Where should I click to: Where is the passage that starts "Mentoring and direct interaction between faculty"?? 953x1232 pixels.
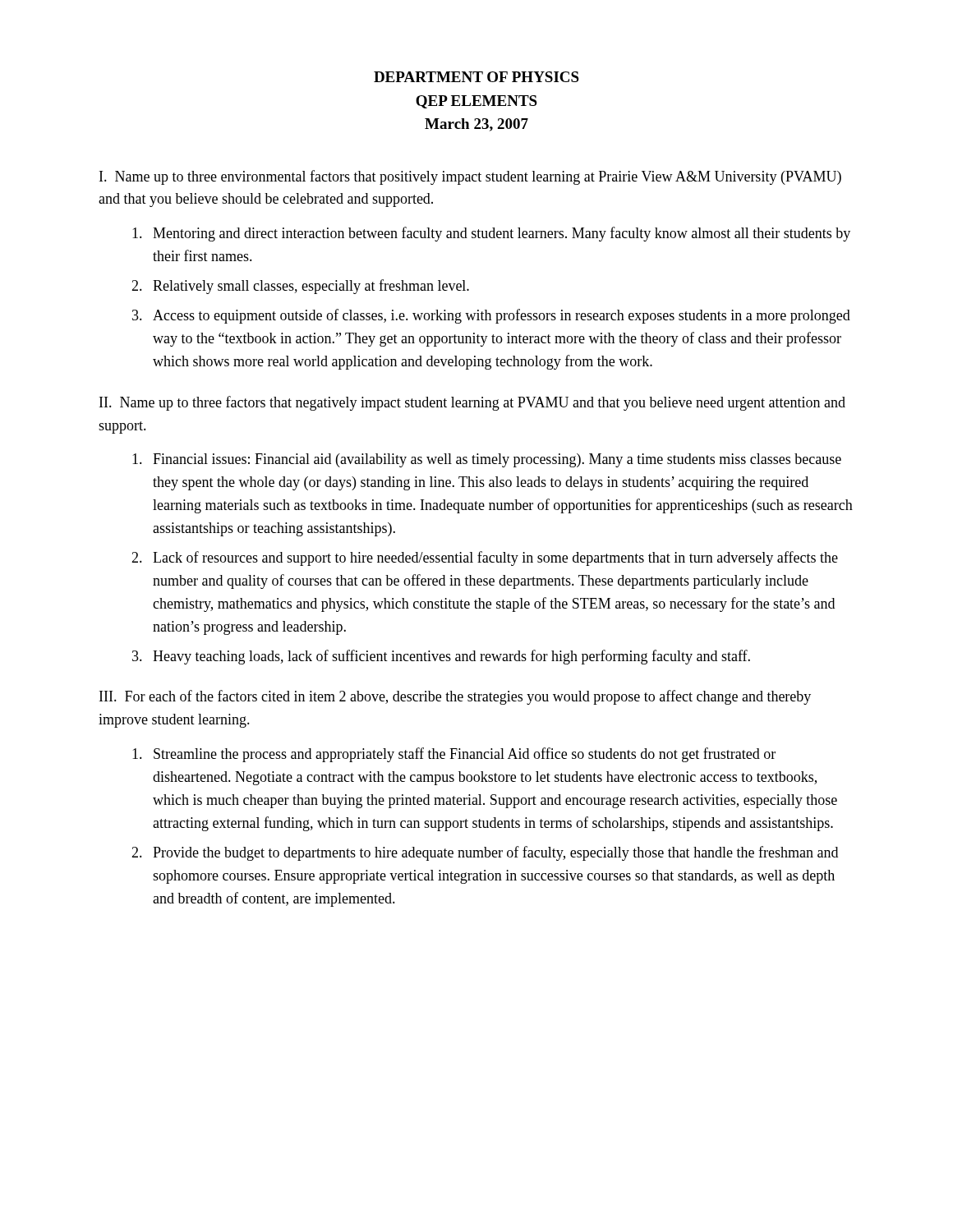(493, 246)
